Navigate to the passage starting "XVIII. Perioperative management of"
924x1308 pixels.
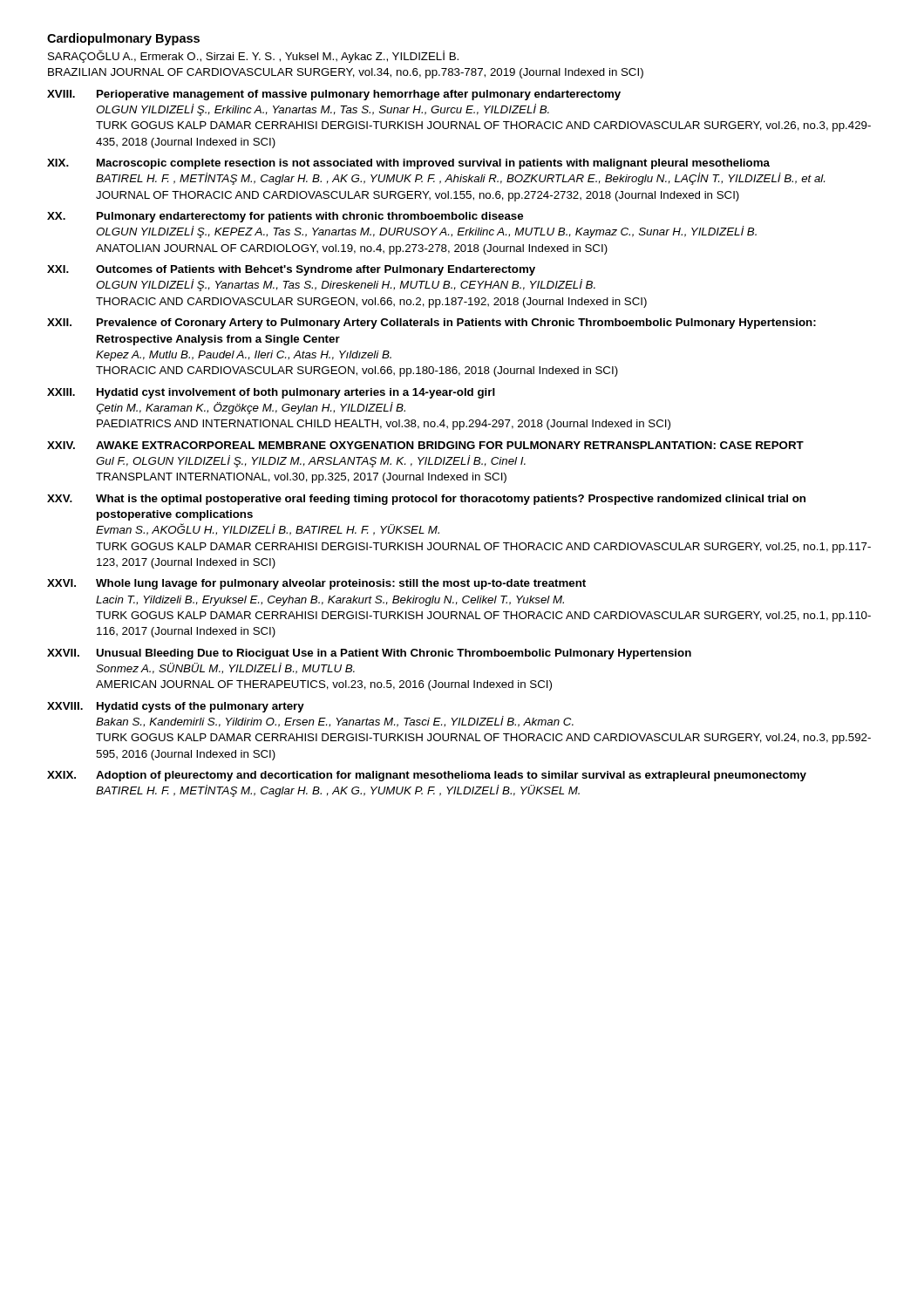[x=462, y=118]
